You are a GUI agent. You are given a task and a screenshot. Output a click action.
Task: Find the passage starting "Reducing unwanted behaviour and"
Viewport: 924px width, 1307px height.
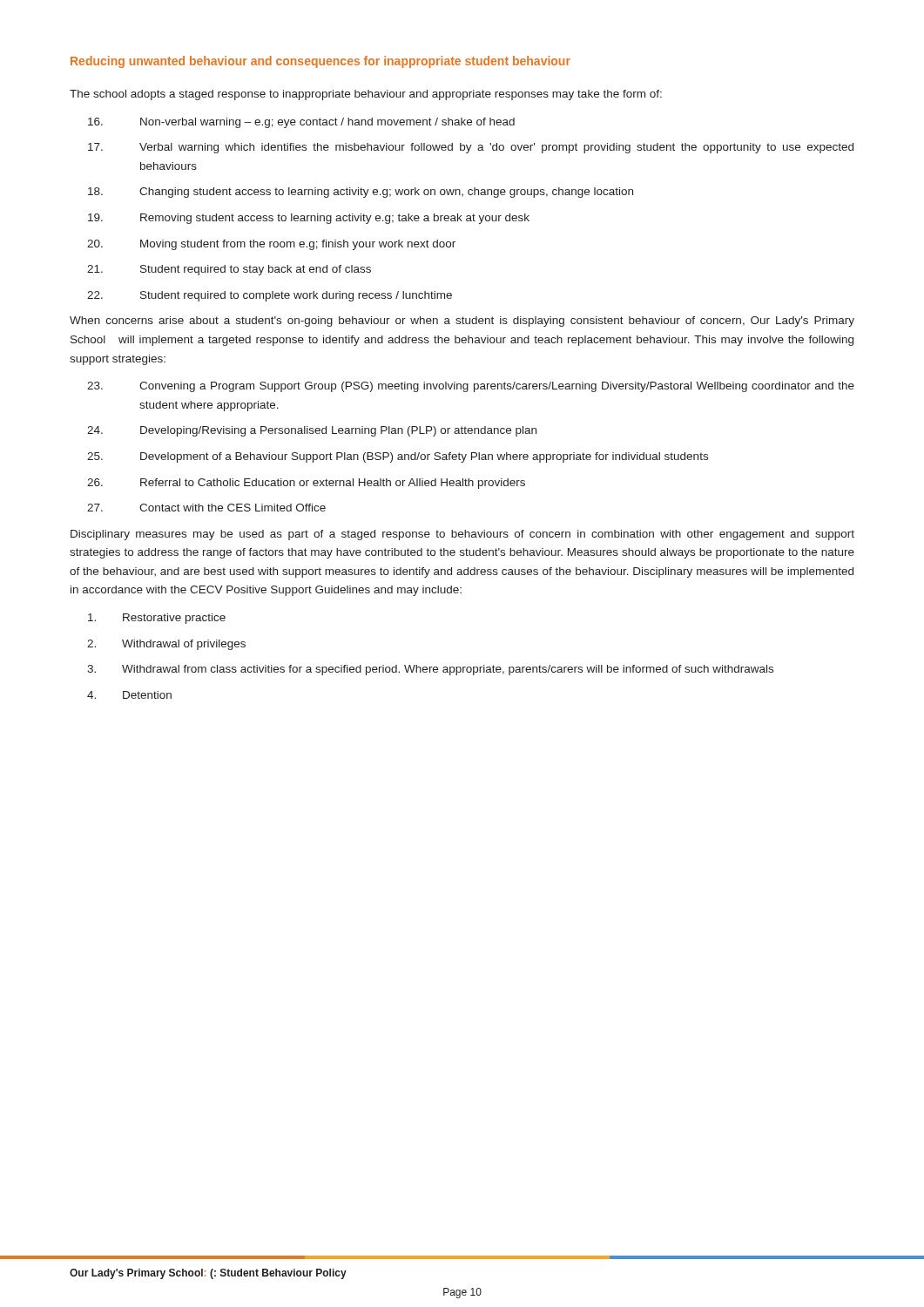tap(320, 61)
